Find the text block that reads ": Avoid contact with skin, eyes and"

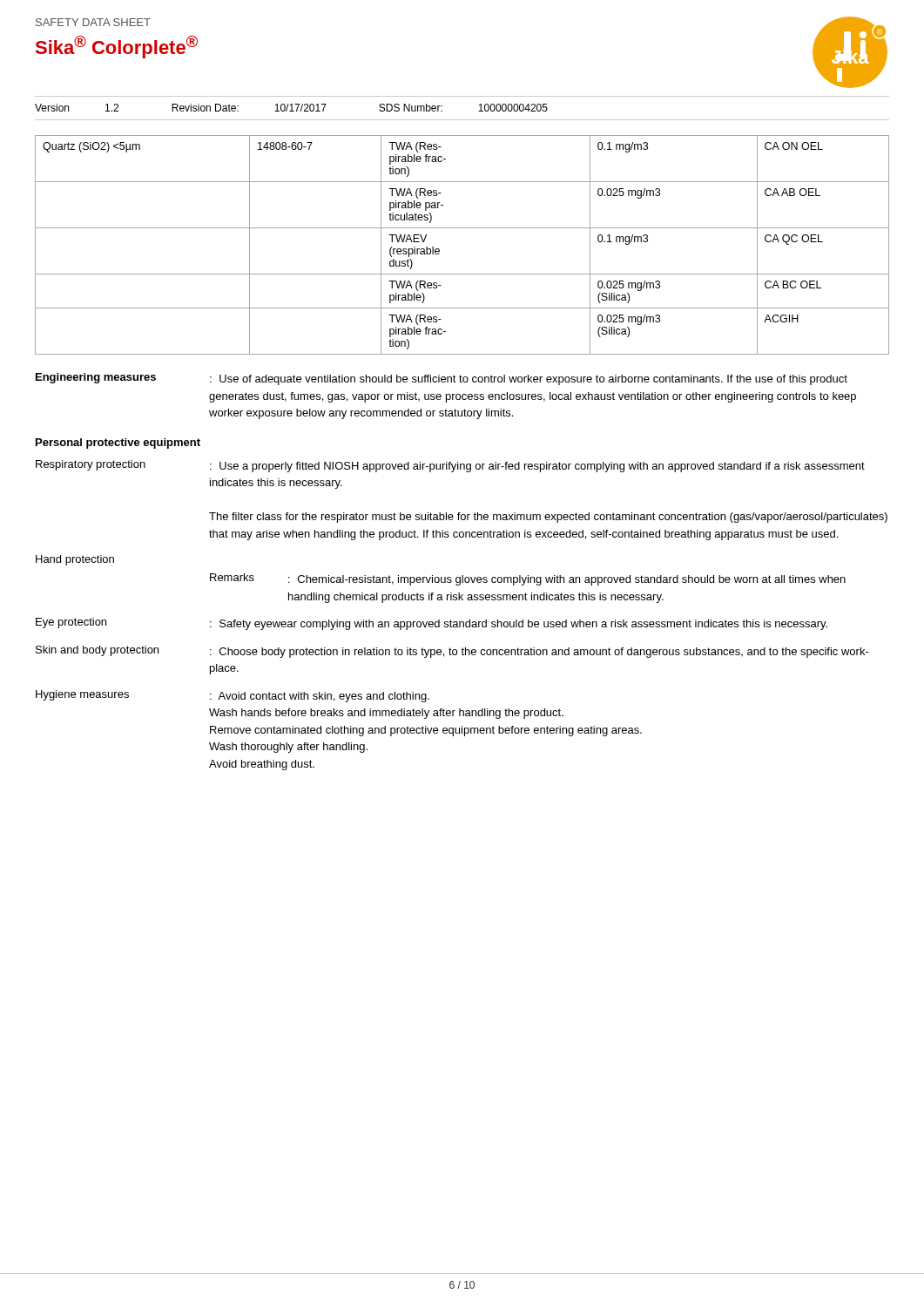pyautogui.click(x=426, y=729)
